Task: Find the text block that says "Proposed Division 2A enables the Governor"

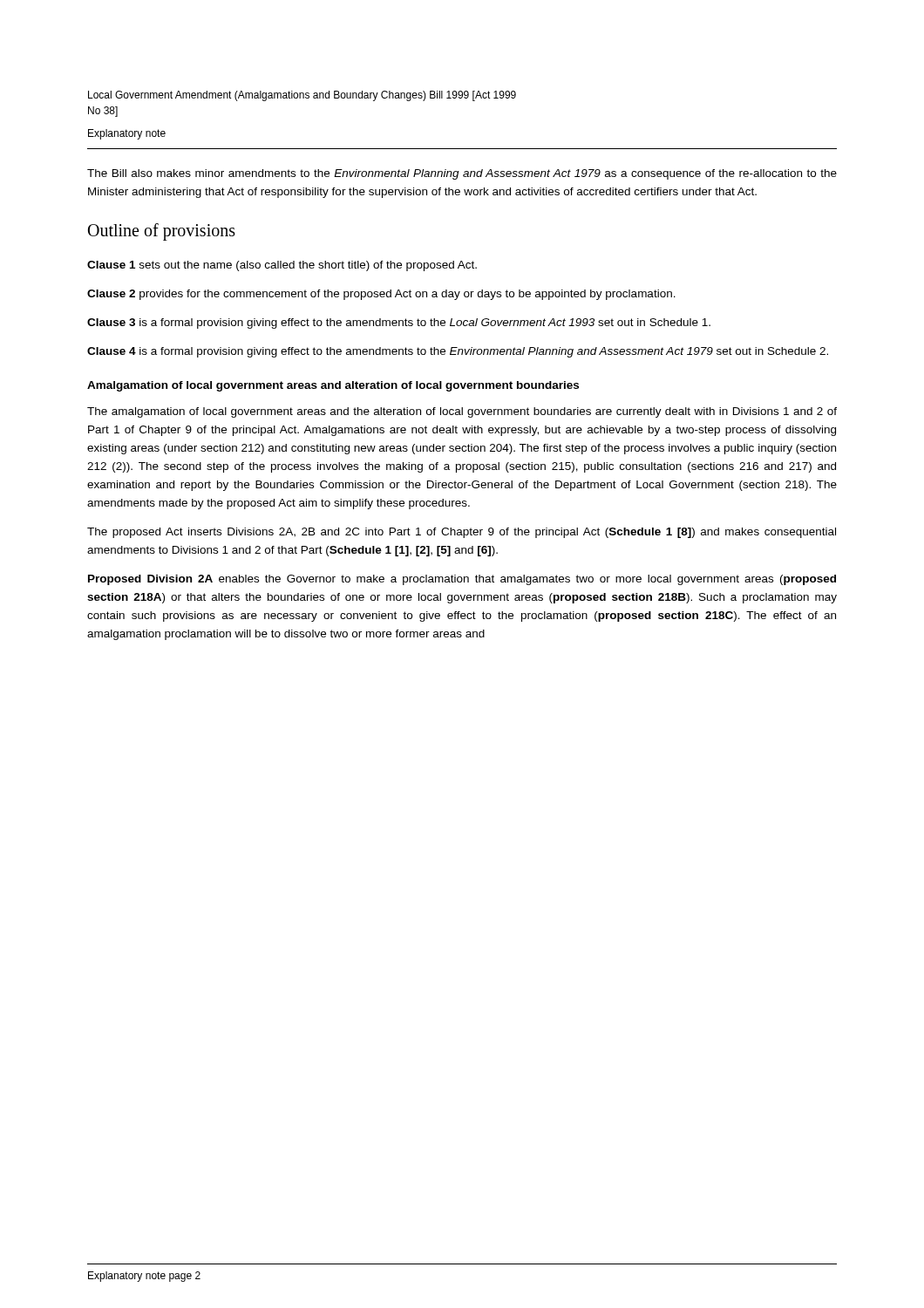Action: 462,606
